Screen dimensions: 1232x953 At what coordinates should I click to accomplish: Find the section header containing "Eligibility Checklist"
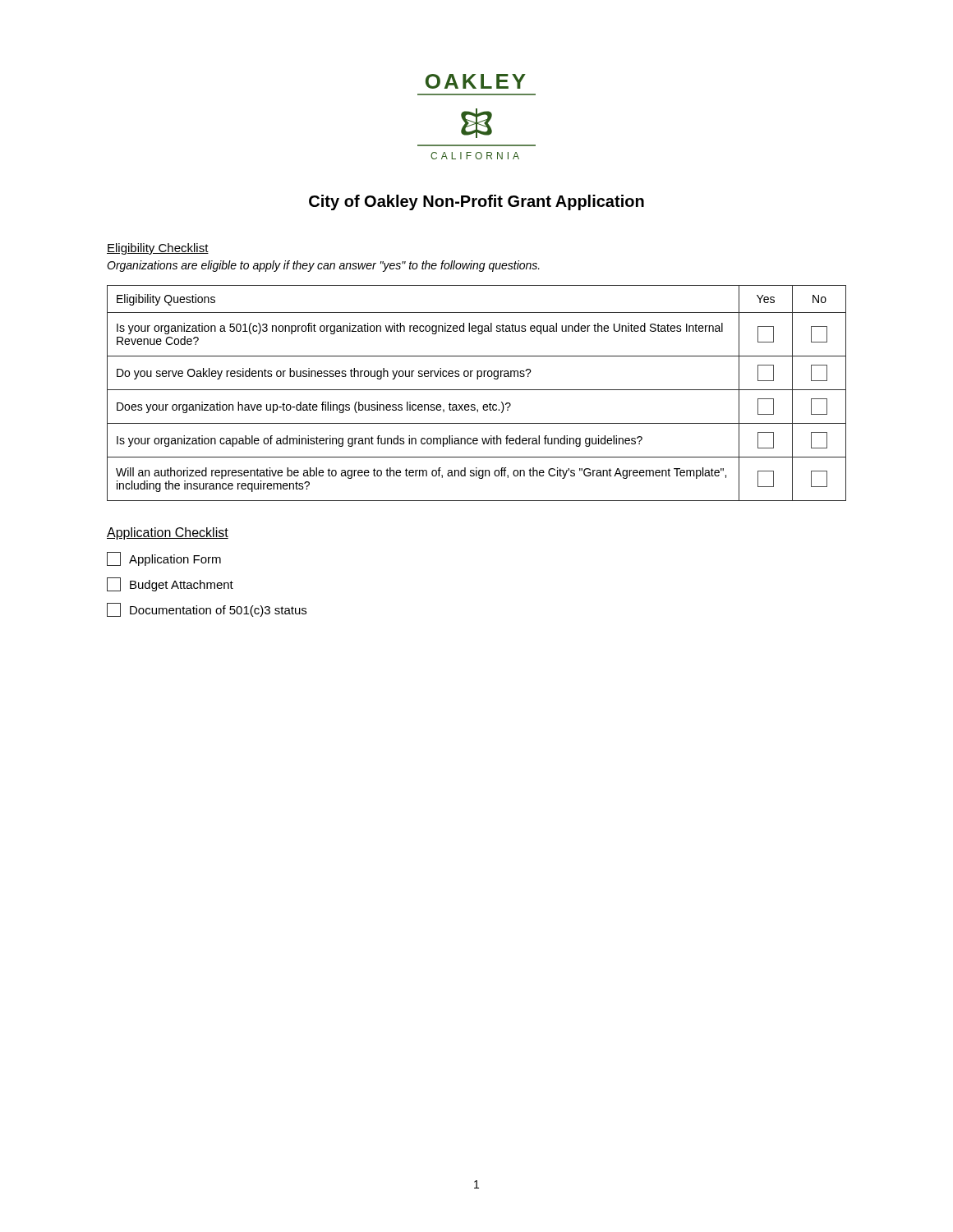click(157, 248)
